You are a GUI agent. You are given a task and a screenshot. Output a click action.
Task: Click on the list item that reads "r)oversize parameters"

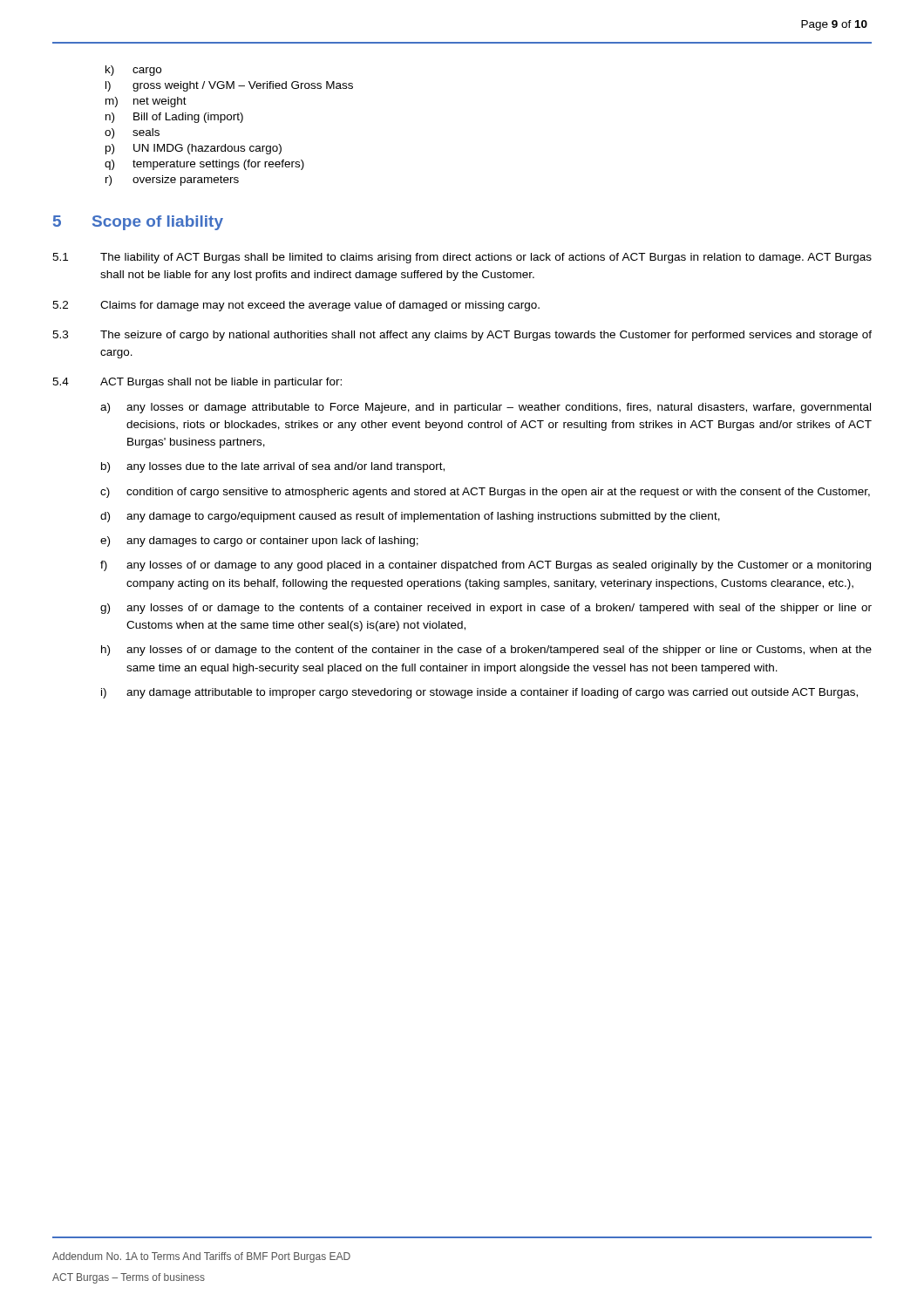click(x=172, y=179)
